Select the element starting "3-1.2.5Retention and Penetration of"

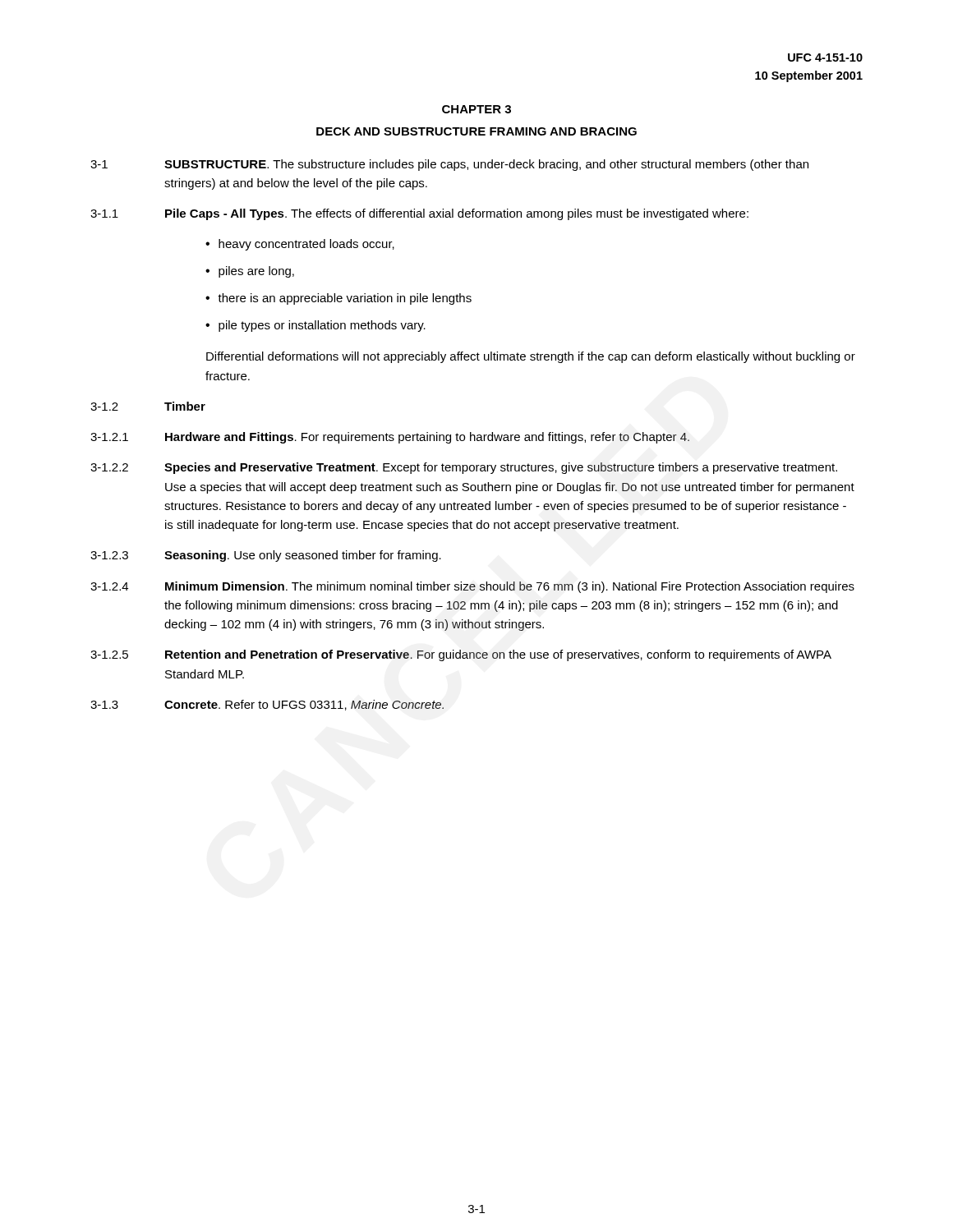pyautogui.click(x=474, y=664)
